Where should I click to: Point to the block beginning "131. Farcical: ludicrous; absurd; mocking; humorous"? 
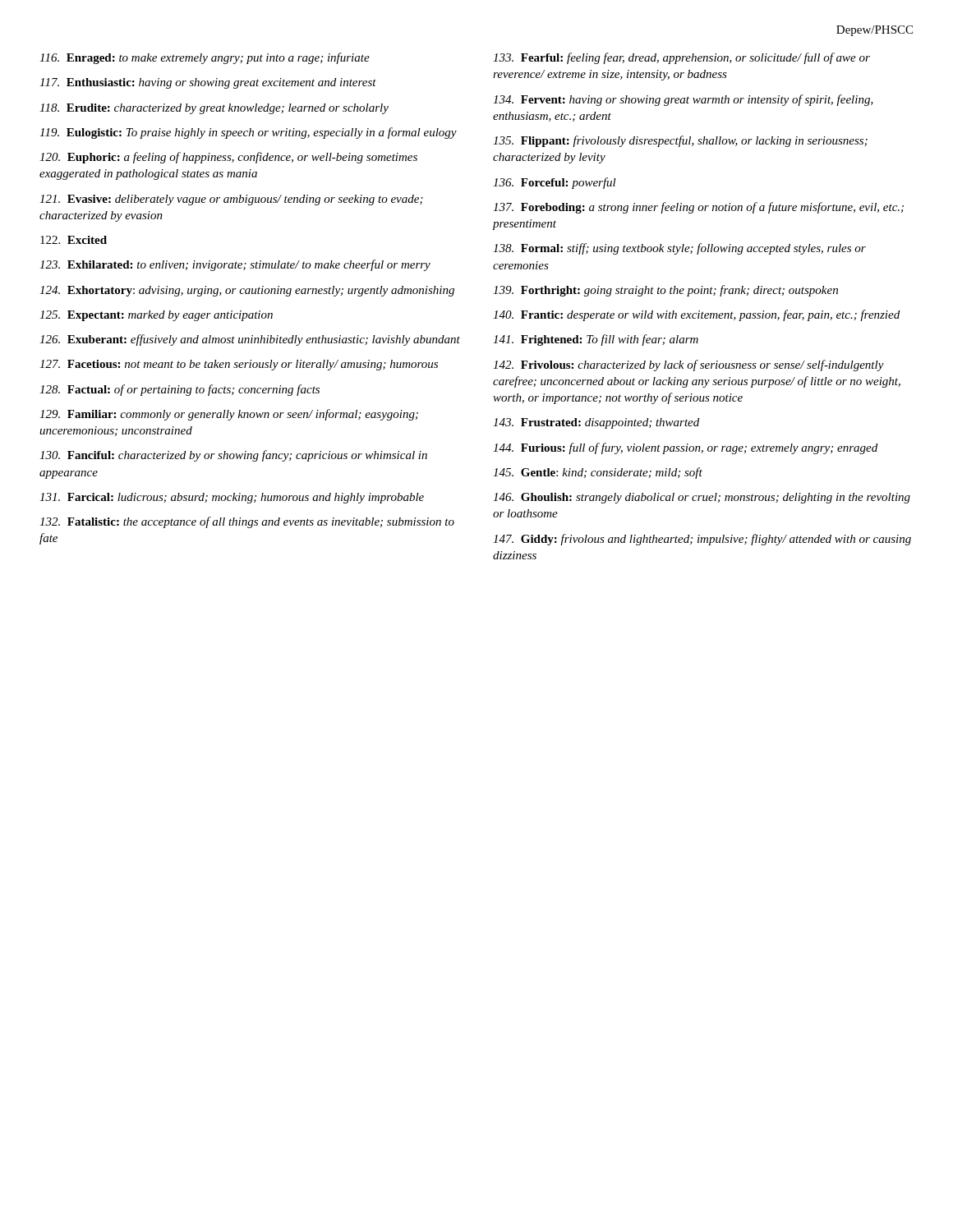click(232, 497)
